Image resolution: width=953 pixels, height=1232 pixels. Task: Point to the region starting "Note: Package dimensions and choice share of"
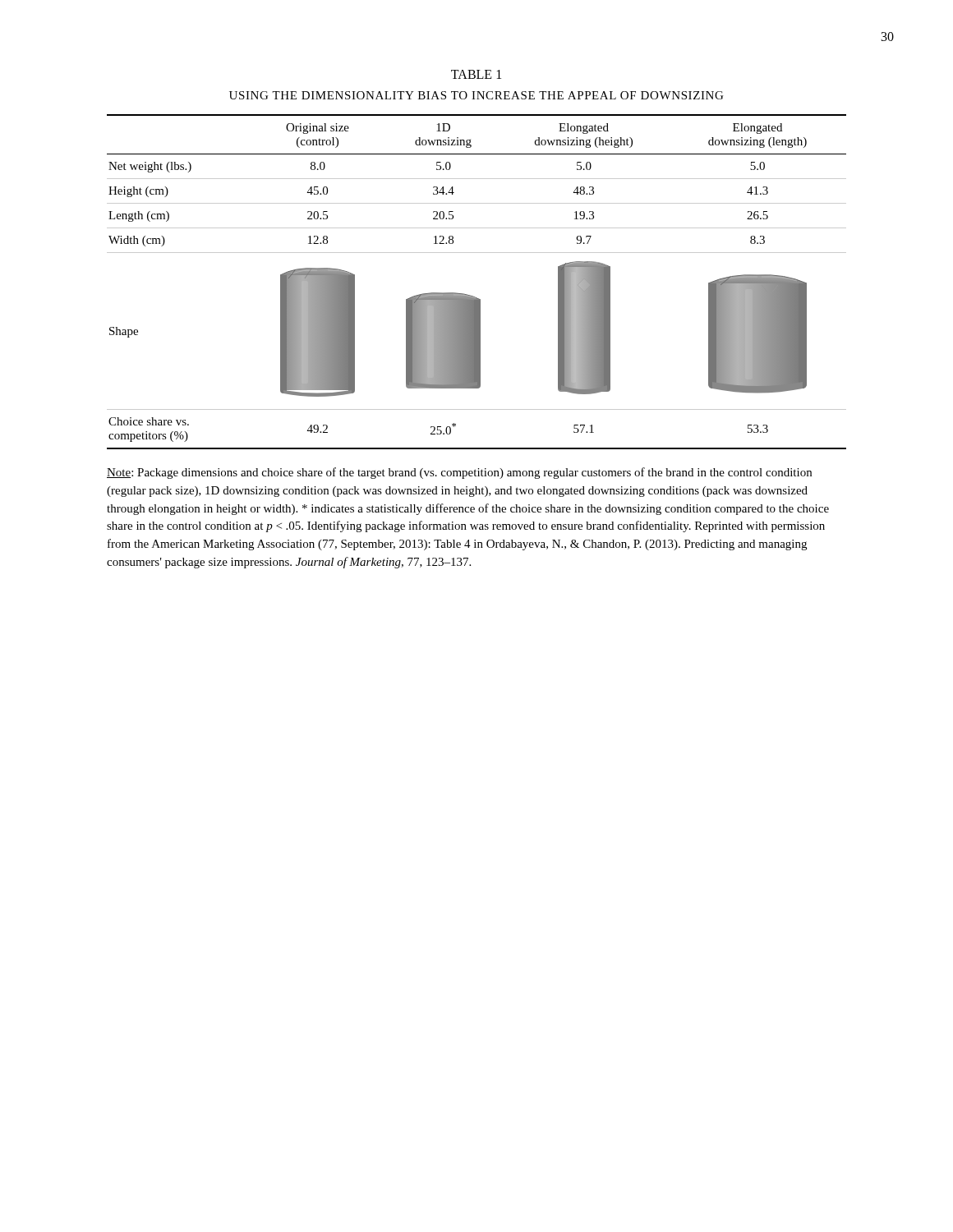(x=468, y=517)
